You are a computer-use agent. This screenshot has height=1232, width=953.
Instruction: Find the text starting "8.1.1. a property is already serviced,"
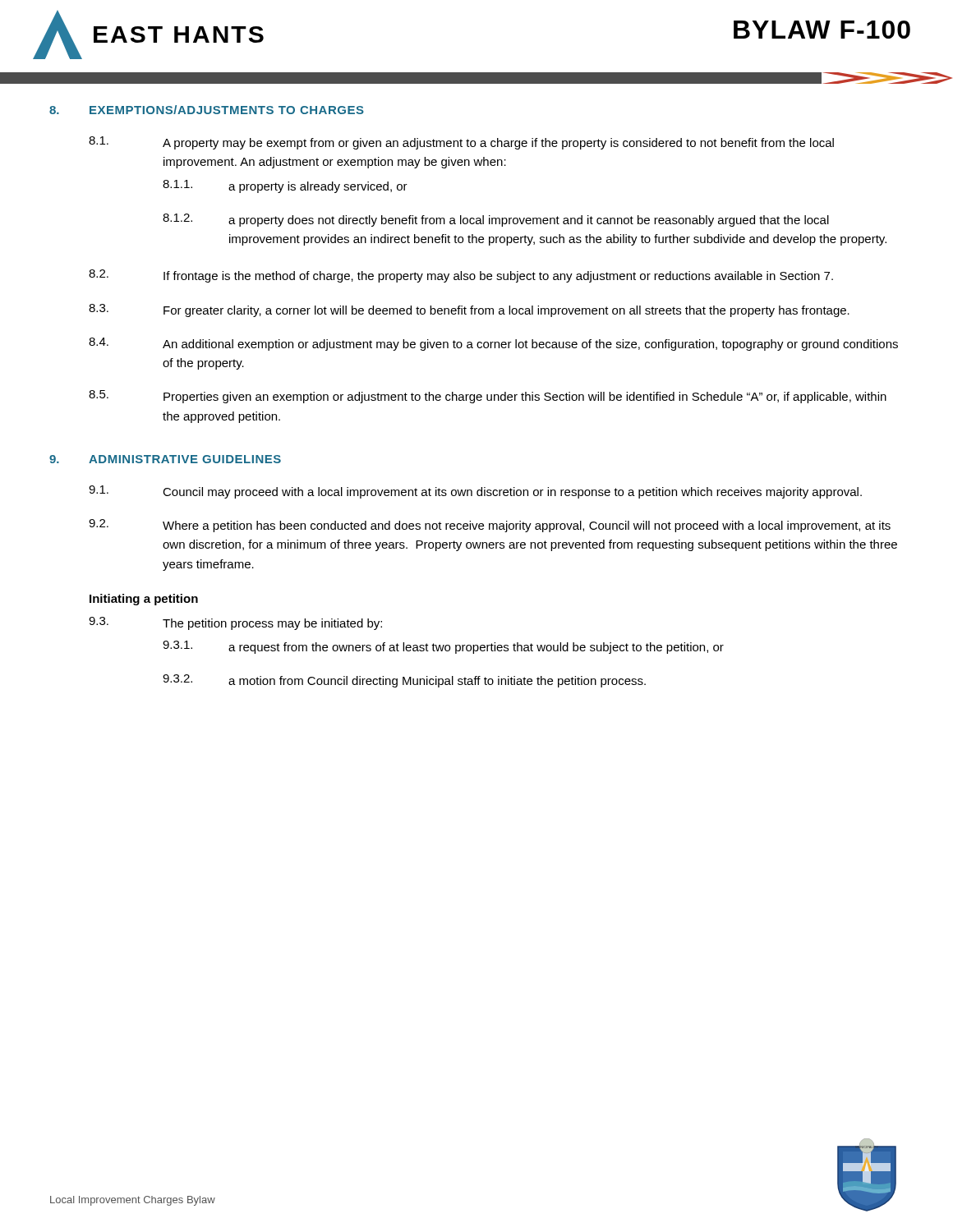(285, 186)
